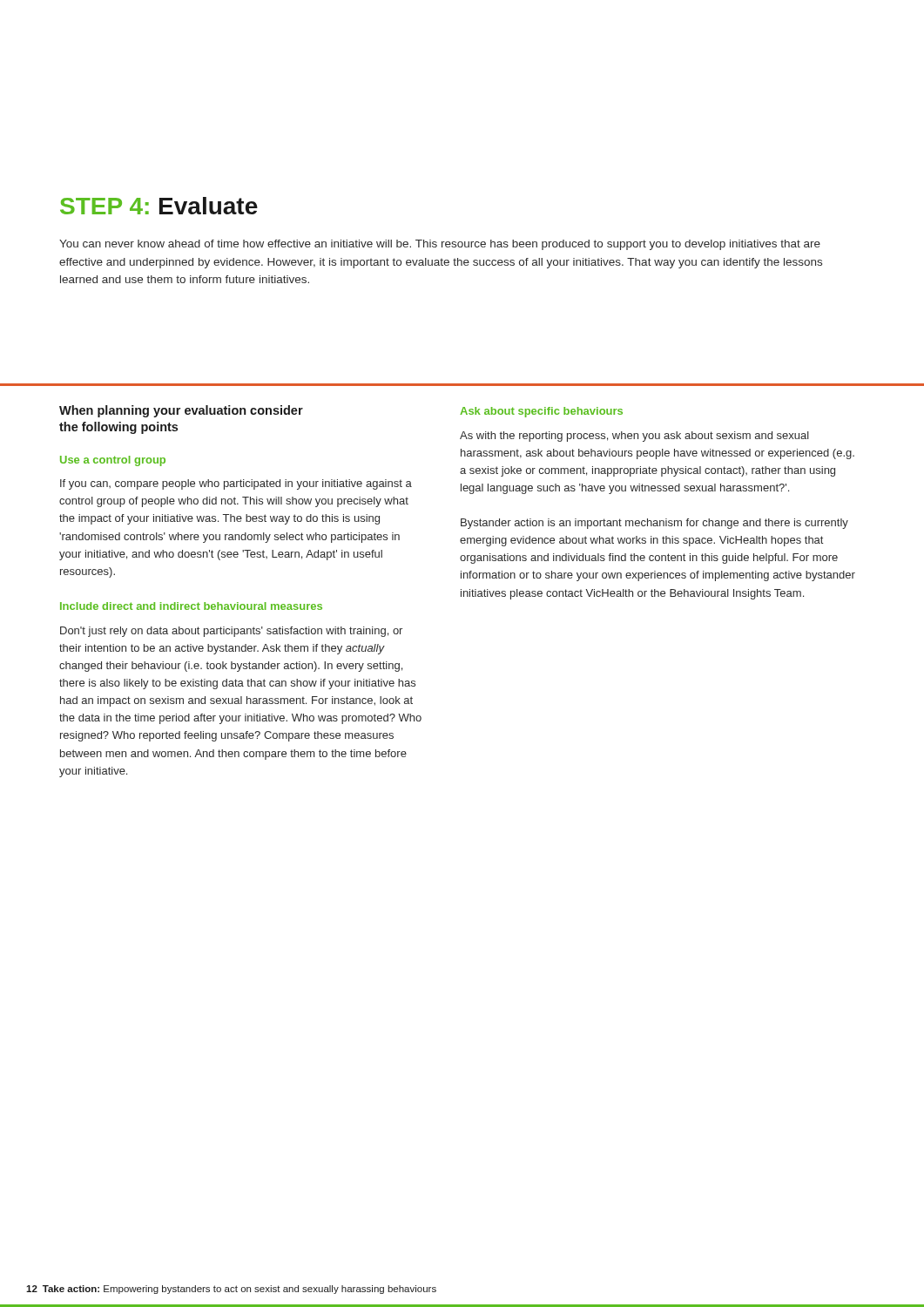Find the region starting "Include direct and indirect"

[x=242, y=606]
